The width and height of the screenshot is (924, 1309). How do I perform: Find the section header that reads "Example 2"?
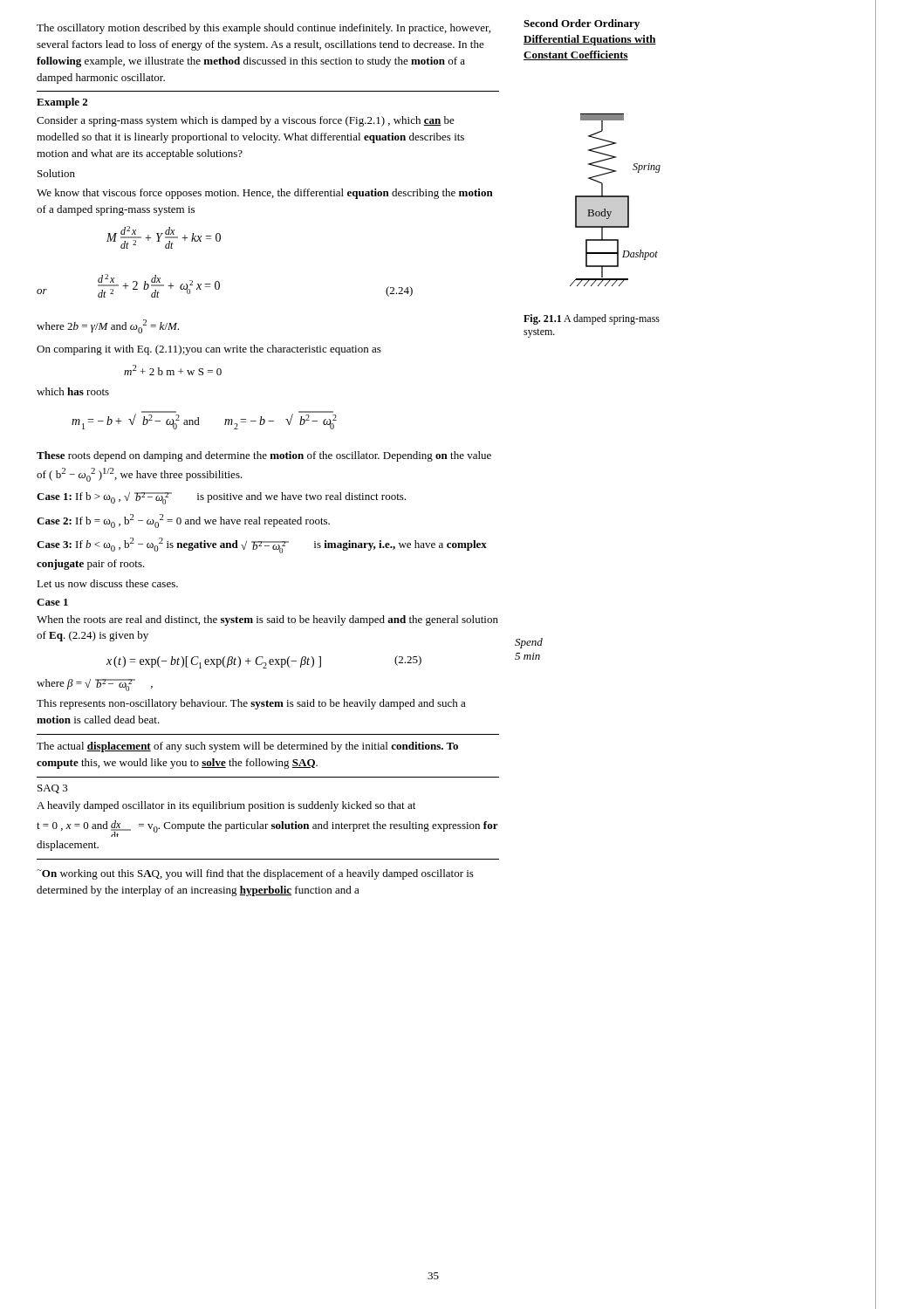[x=62, y=102]
